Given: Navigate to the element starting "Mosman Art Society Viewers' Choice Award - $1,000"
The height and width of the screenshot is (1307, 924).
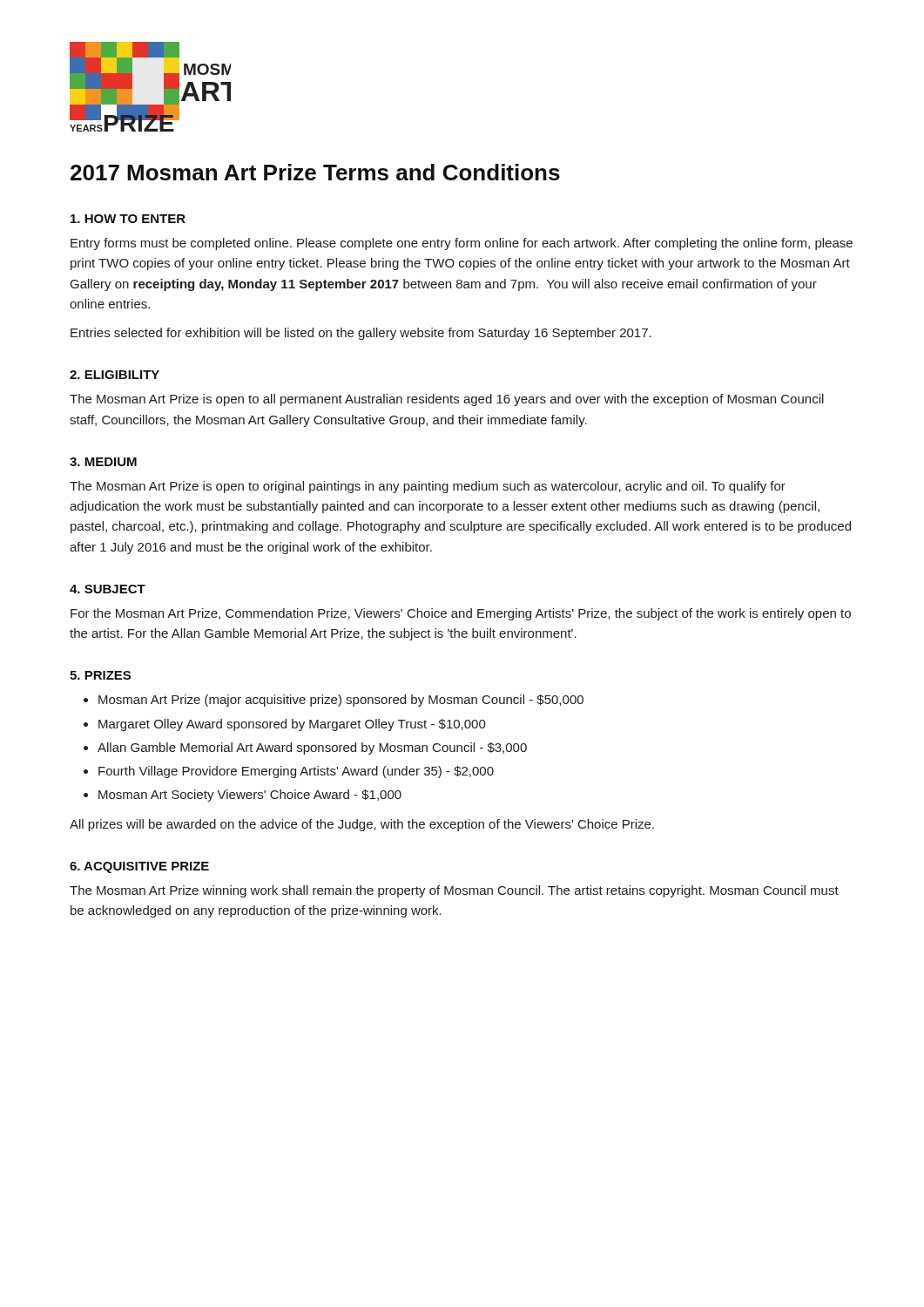Looking at the screenshot, I should click(250, 794).
